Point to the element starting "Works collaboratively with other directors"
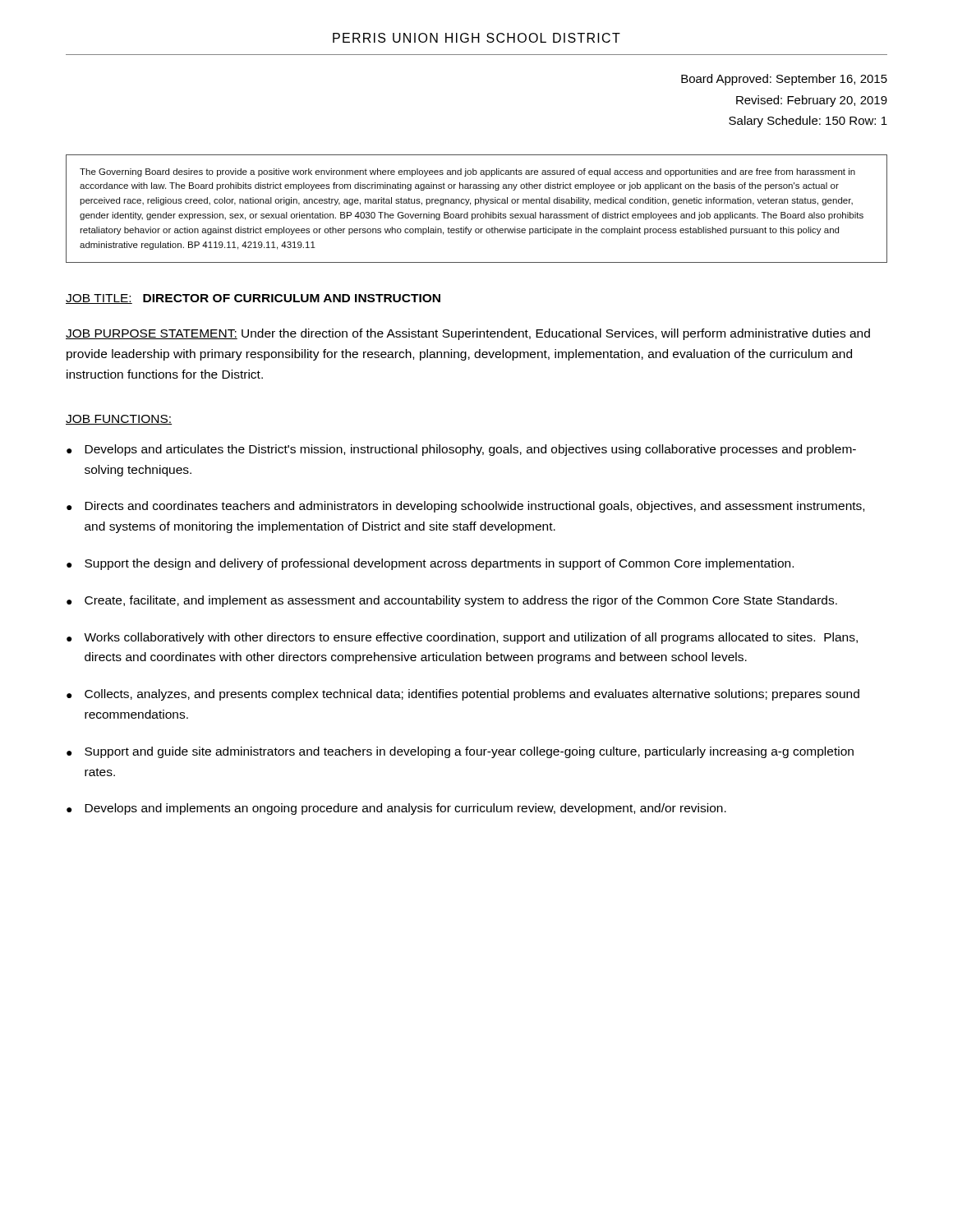Image resolution: width=953 pixels, height=1232 pixels. point(486,647)
